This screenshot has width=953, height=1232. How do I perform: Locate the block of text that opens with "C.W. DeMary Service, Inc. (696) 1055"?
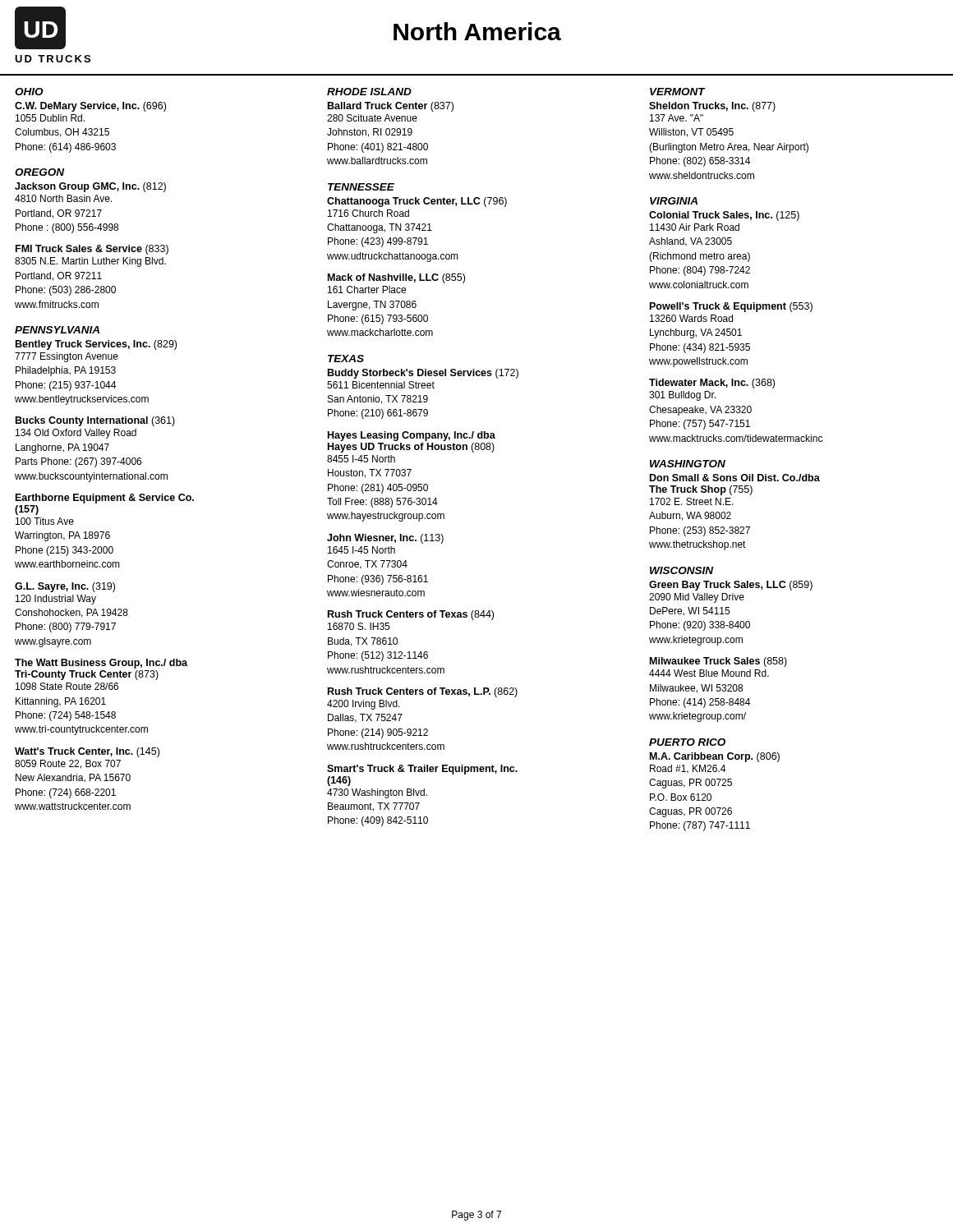click(91, 126)
